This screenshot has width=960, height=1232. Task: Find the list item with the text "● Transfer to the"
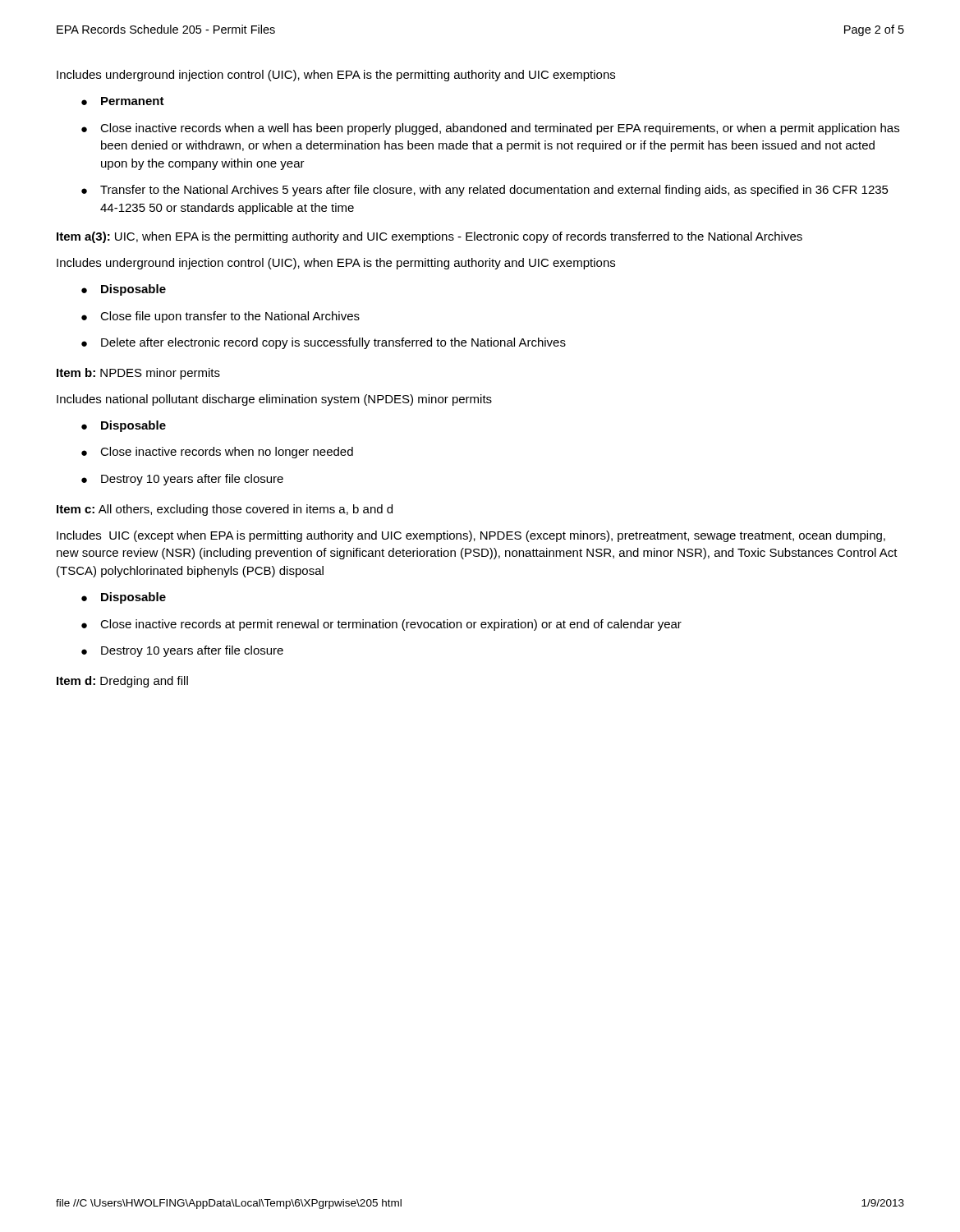[x=492, y=198]
